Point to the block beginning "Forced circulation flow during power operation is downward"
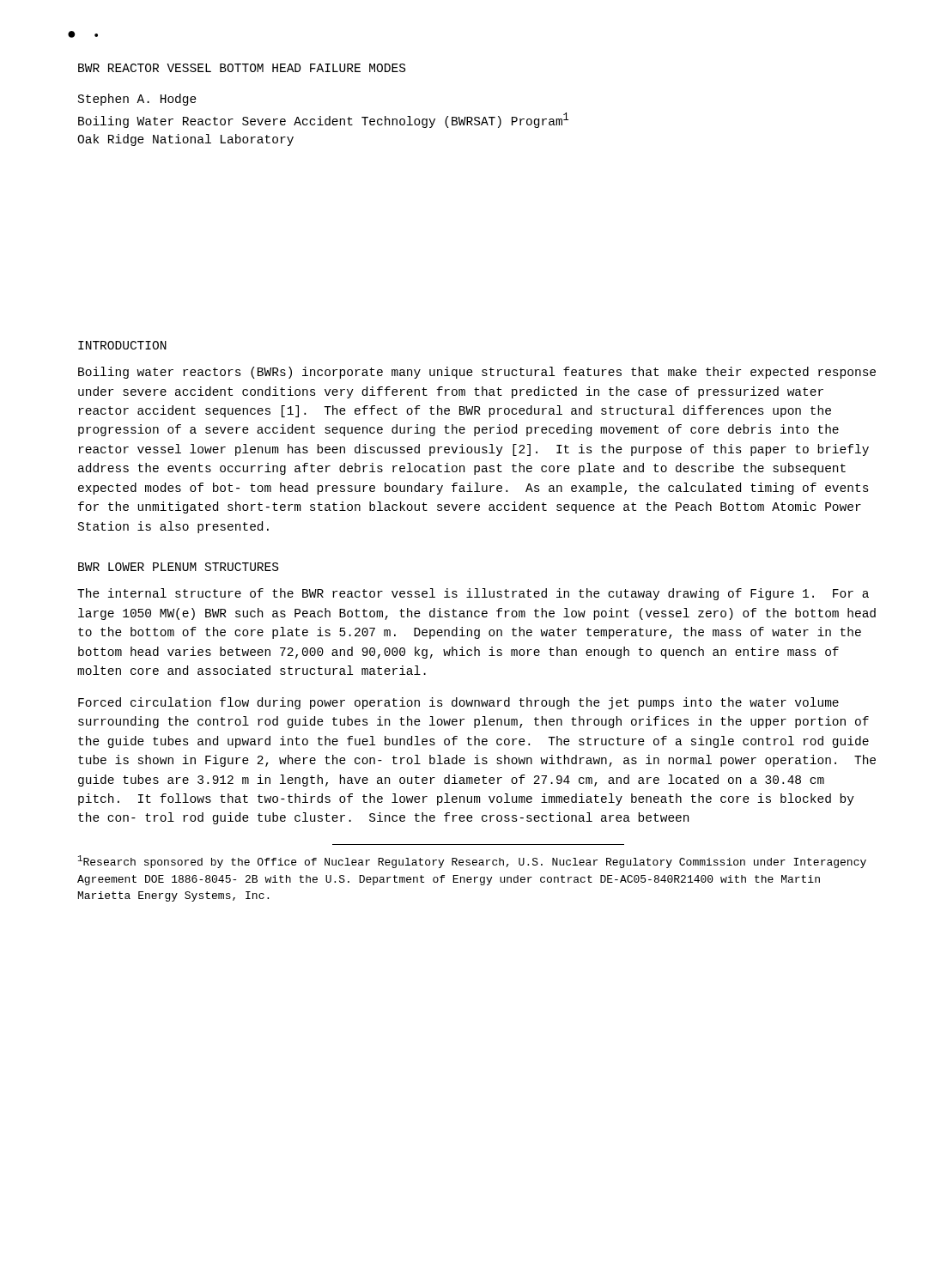 [477, 761]
